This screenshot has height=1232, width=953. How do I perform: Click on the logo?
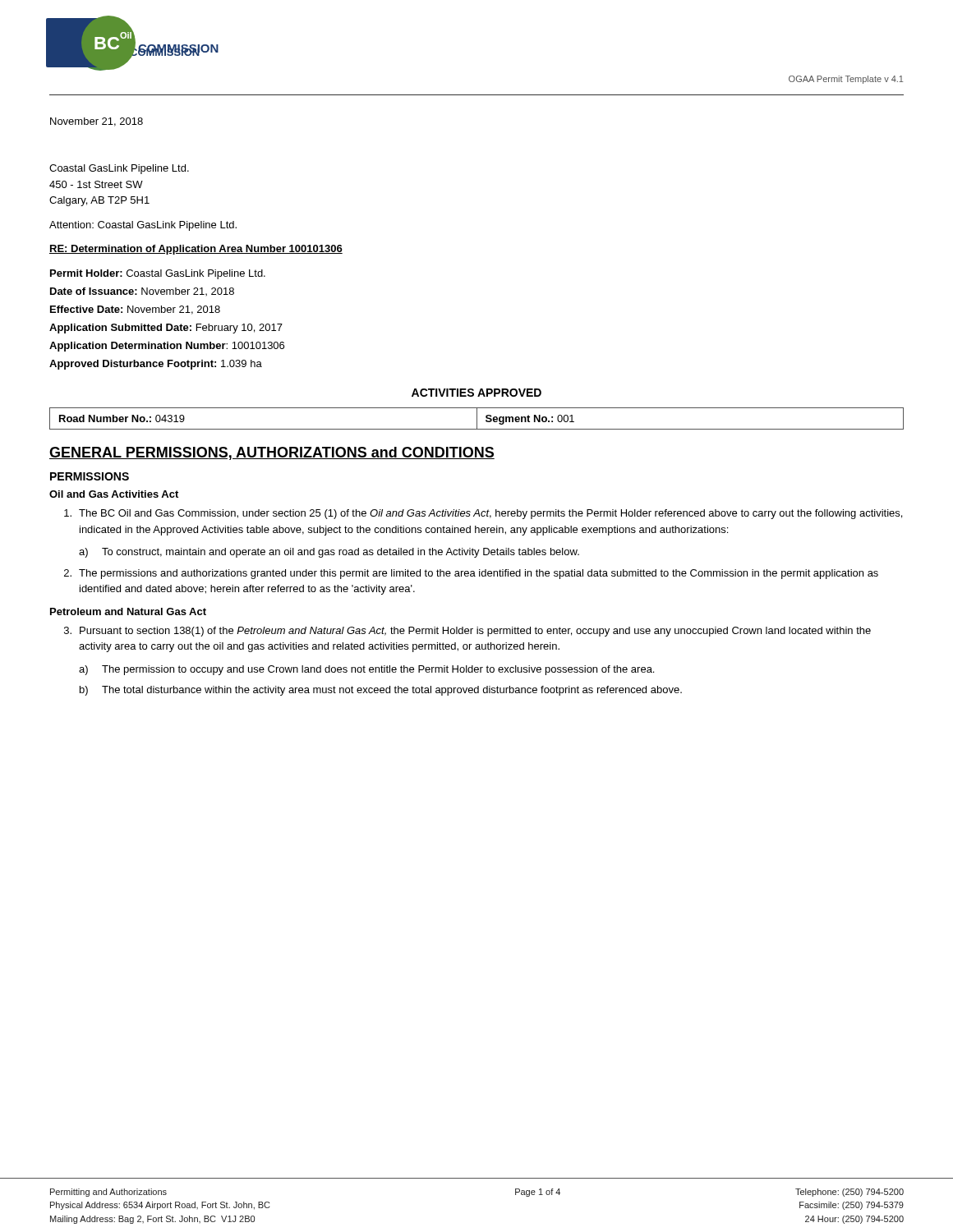coord(140,46)
